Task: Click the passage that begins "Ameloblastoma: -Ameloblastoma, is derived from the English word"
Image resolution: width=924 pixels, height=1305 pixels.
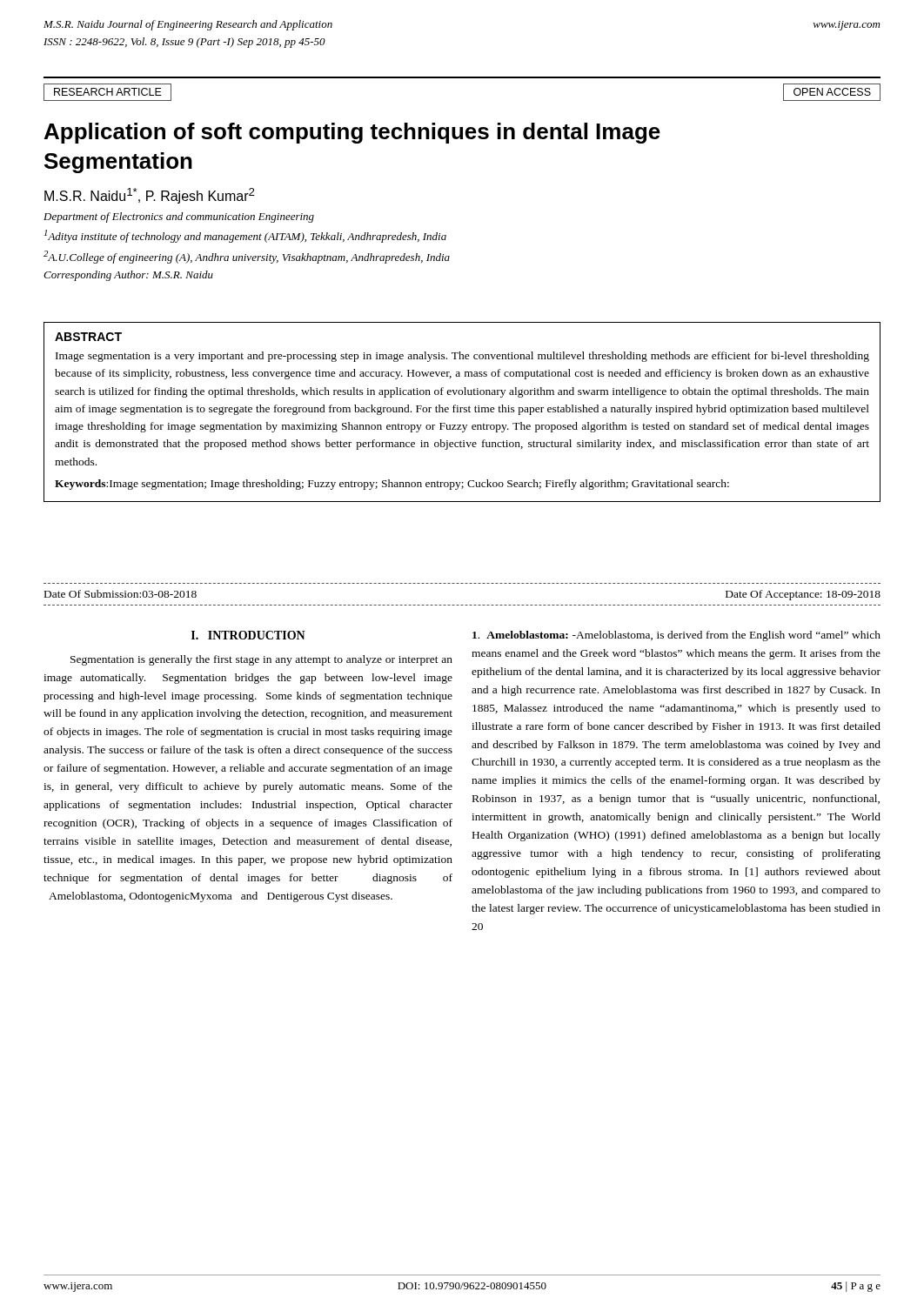Action: pos(676,781)
